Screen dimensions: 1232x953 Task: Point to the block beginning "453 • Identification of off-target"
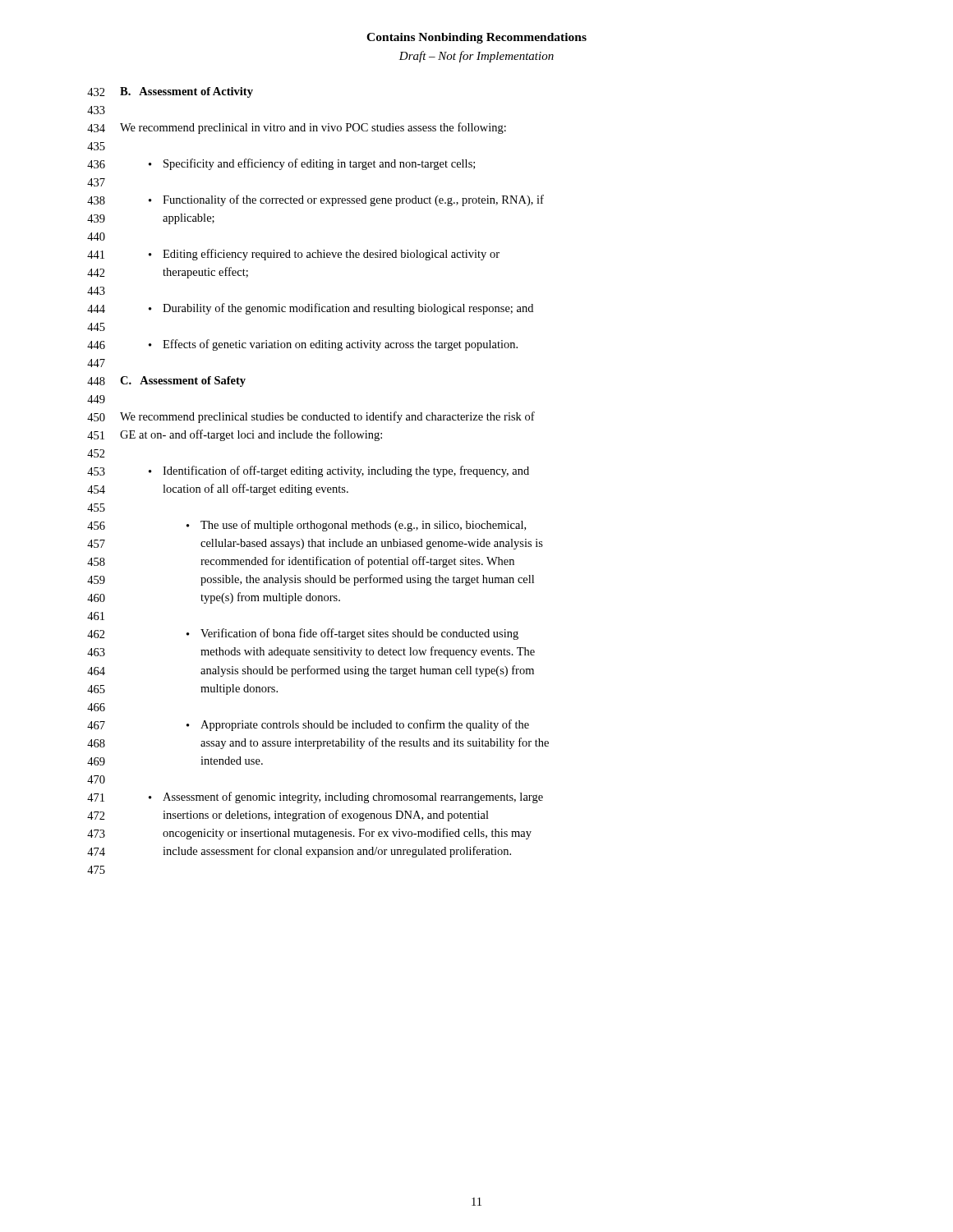(x=308, y=471)
